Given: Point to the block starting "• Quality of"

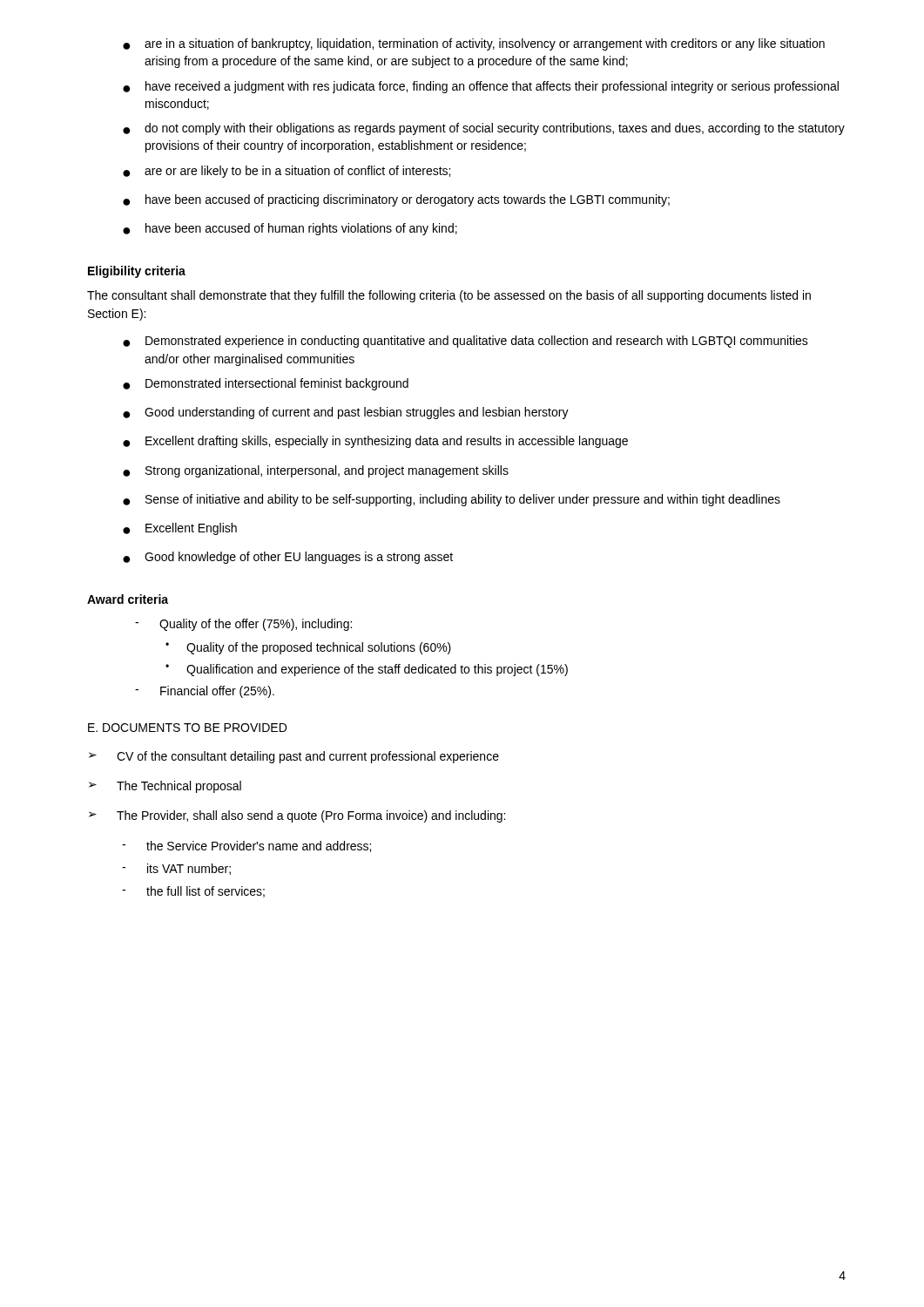Looking at the screenshot, I should (308, 648).
